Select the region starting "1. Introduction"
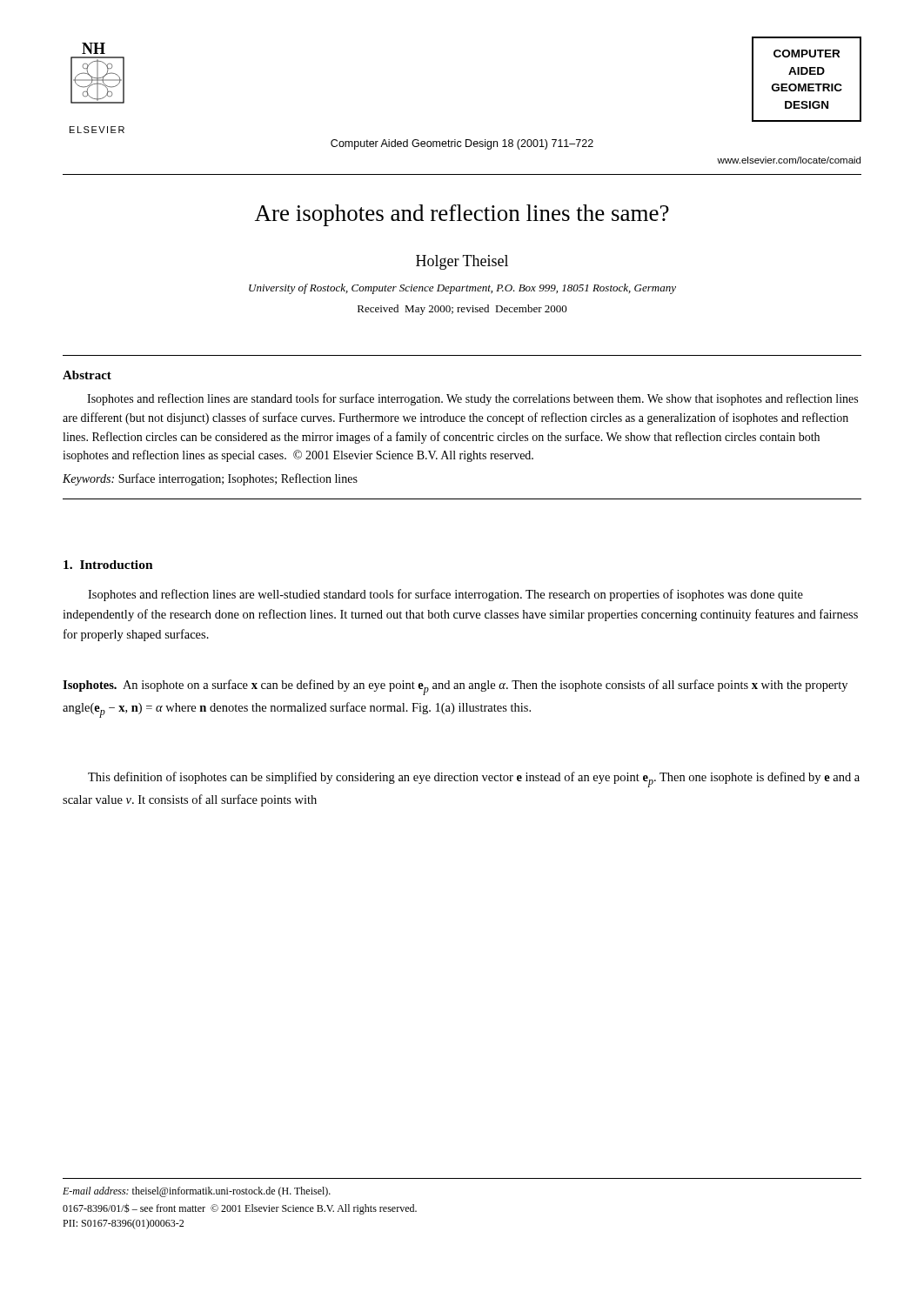The image size is (924, 1305). 108,564
